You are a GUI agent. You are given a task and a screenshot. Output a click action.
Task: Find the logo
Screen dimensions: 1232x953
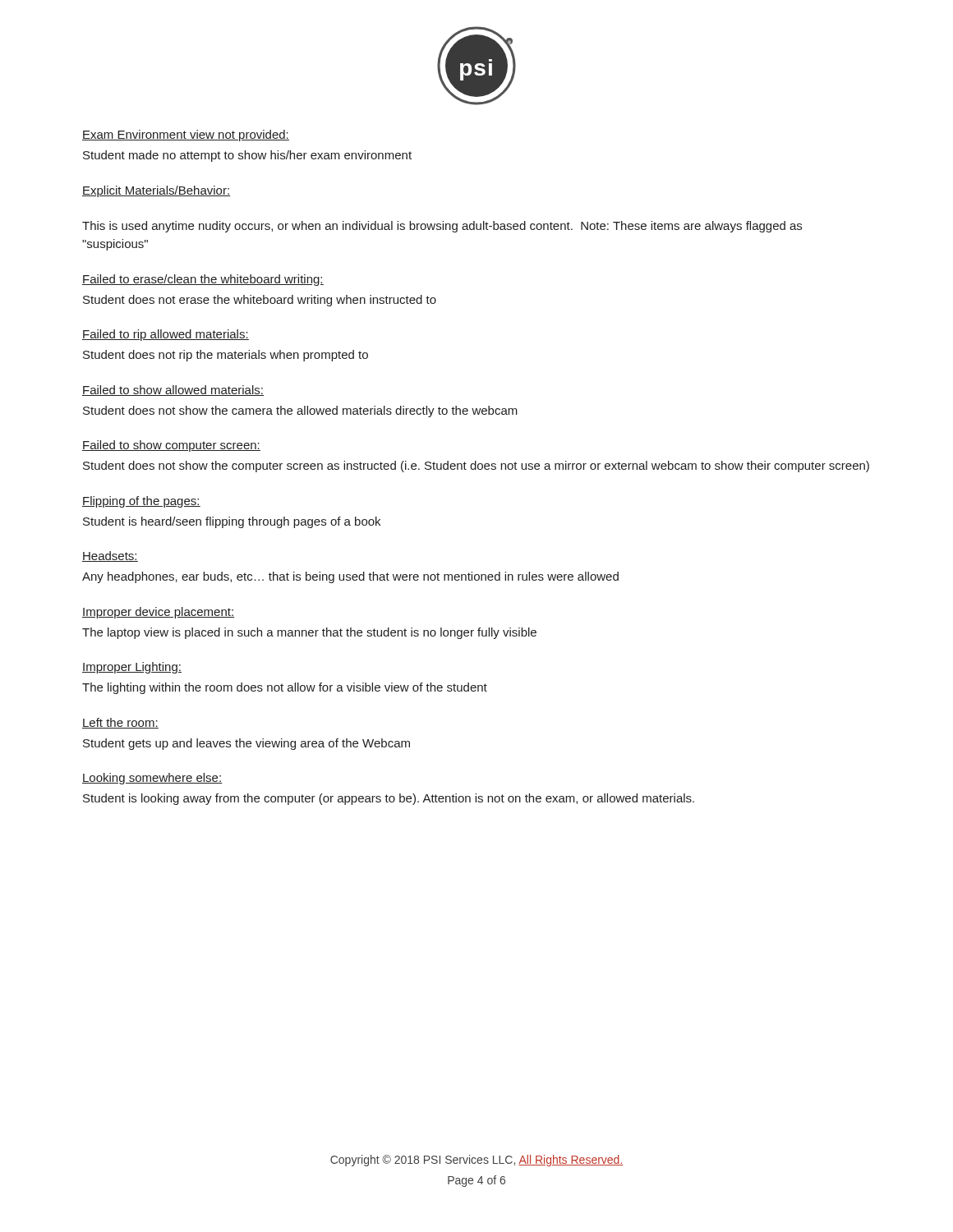(x=476, y=67)
